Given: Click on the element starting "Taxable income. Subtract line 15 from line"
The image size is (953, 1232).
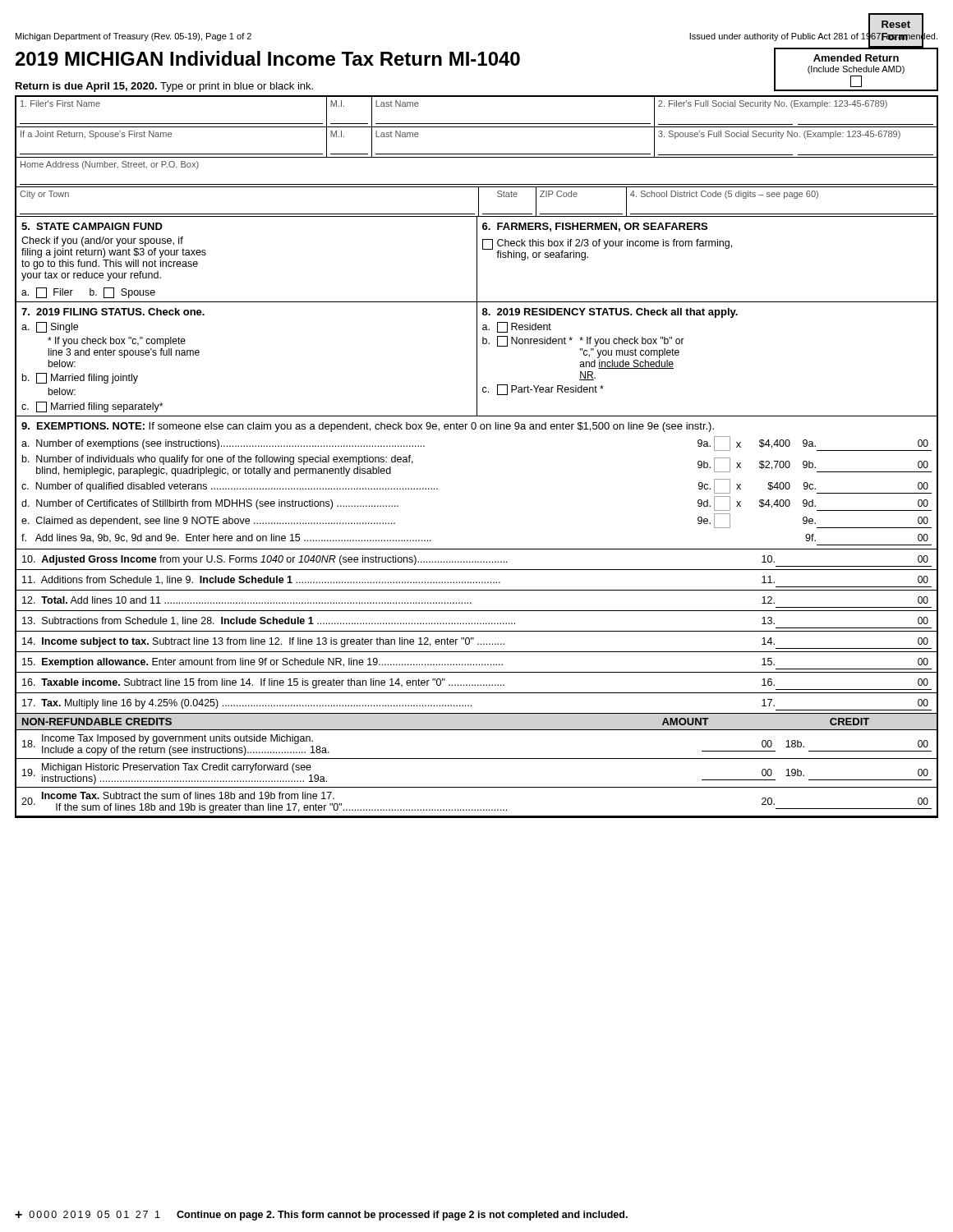Looking at the screenshot, I should point(476,683).
